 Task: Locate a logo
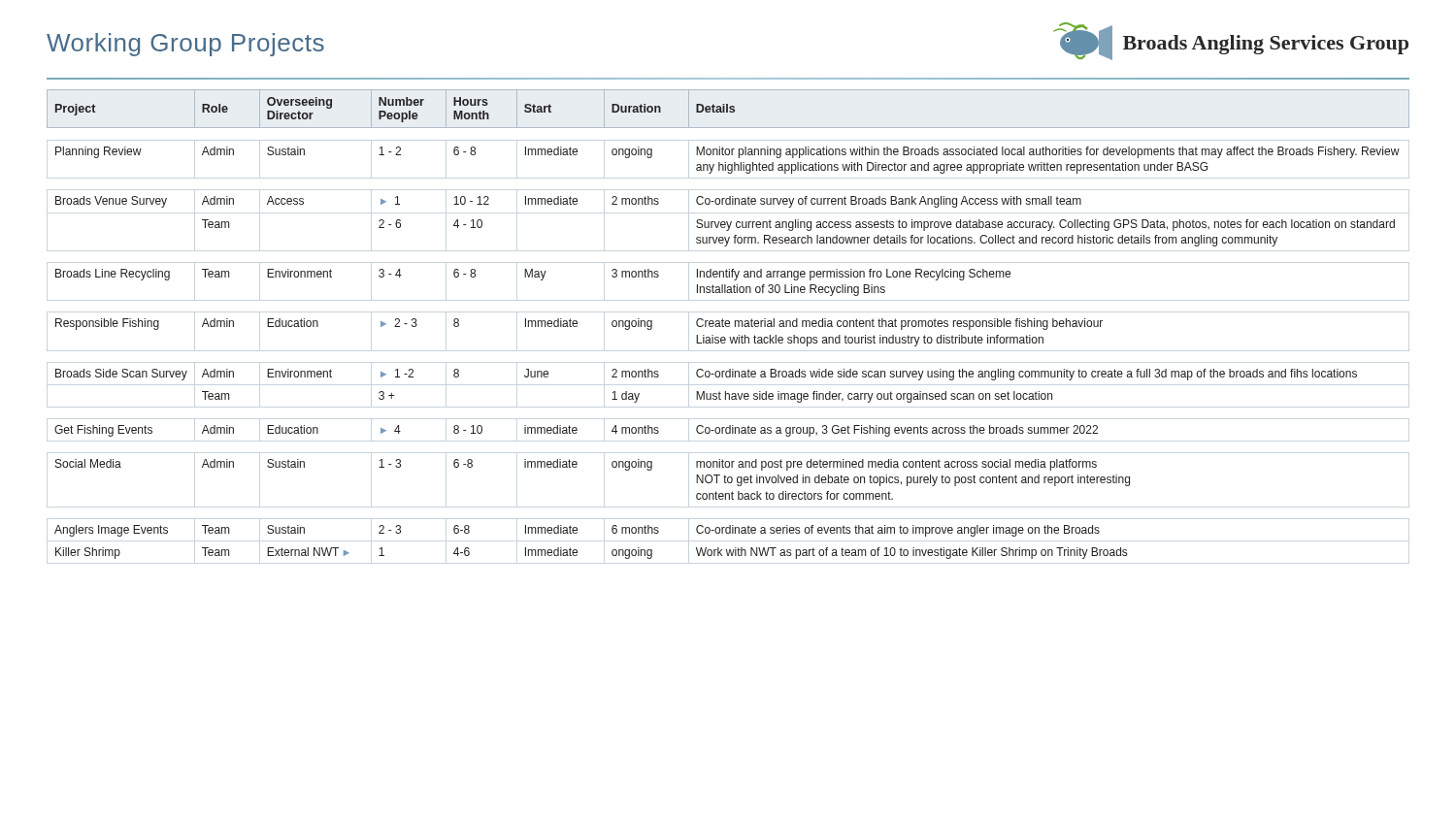[1228, 43]
